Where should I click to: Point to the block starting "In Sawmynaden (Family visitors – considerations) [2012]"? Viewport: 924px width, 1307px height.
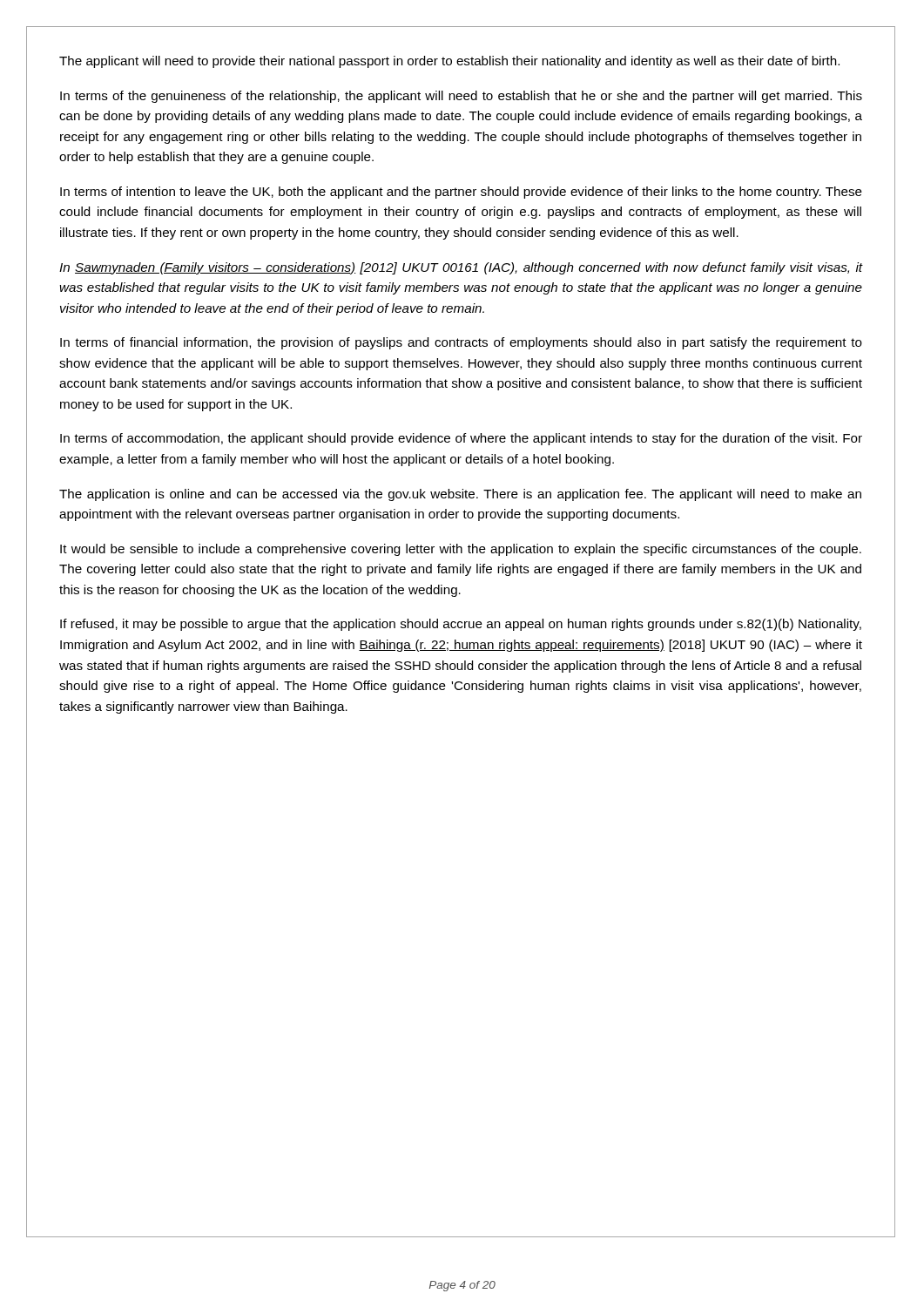[461, 287]
